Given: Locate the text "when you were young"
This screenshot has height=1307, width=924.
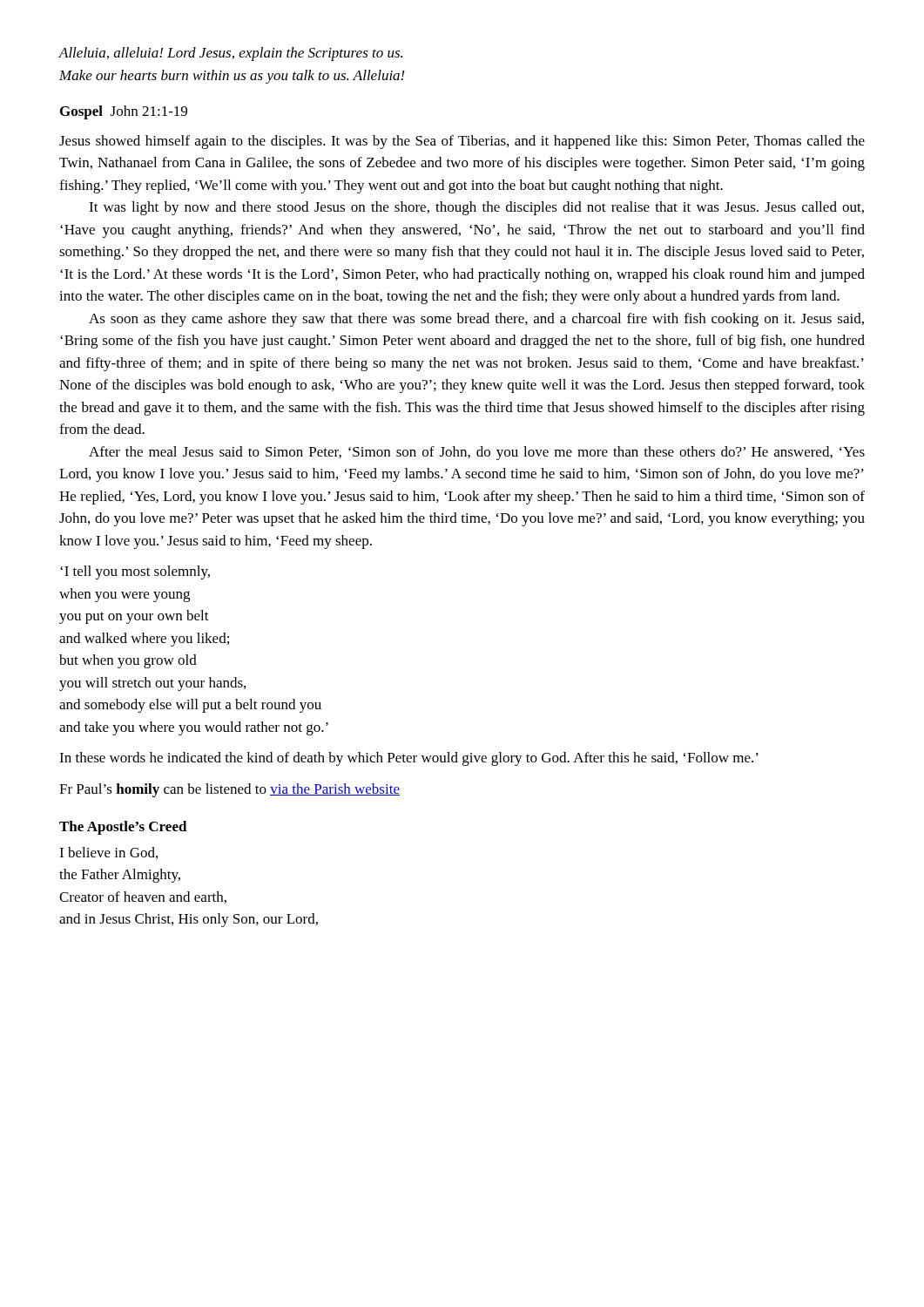Looking at the screenshot, I should (125, 593).
